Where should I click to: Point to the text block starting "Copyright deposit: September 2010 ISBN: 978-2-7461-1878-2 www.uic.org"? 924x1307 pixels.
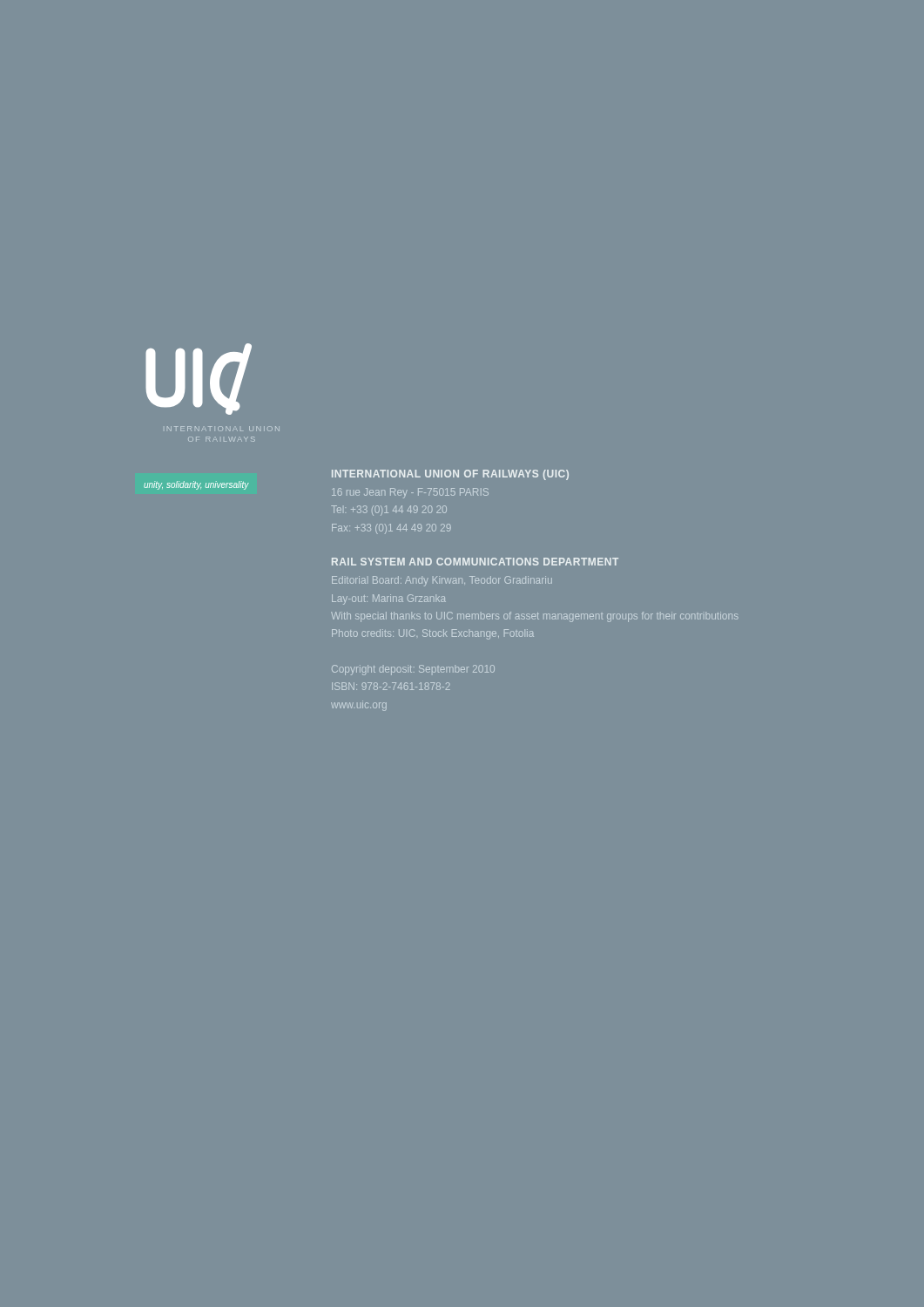coord(413,670)
